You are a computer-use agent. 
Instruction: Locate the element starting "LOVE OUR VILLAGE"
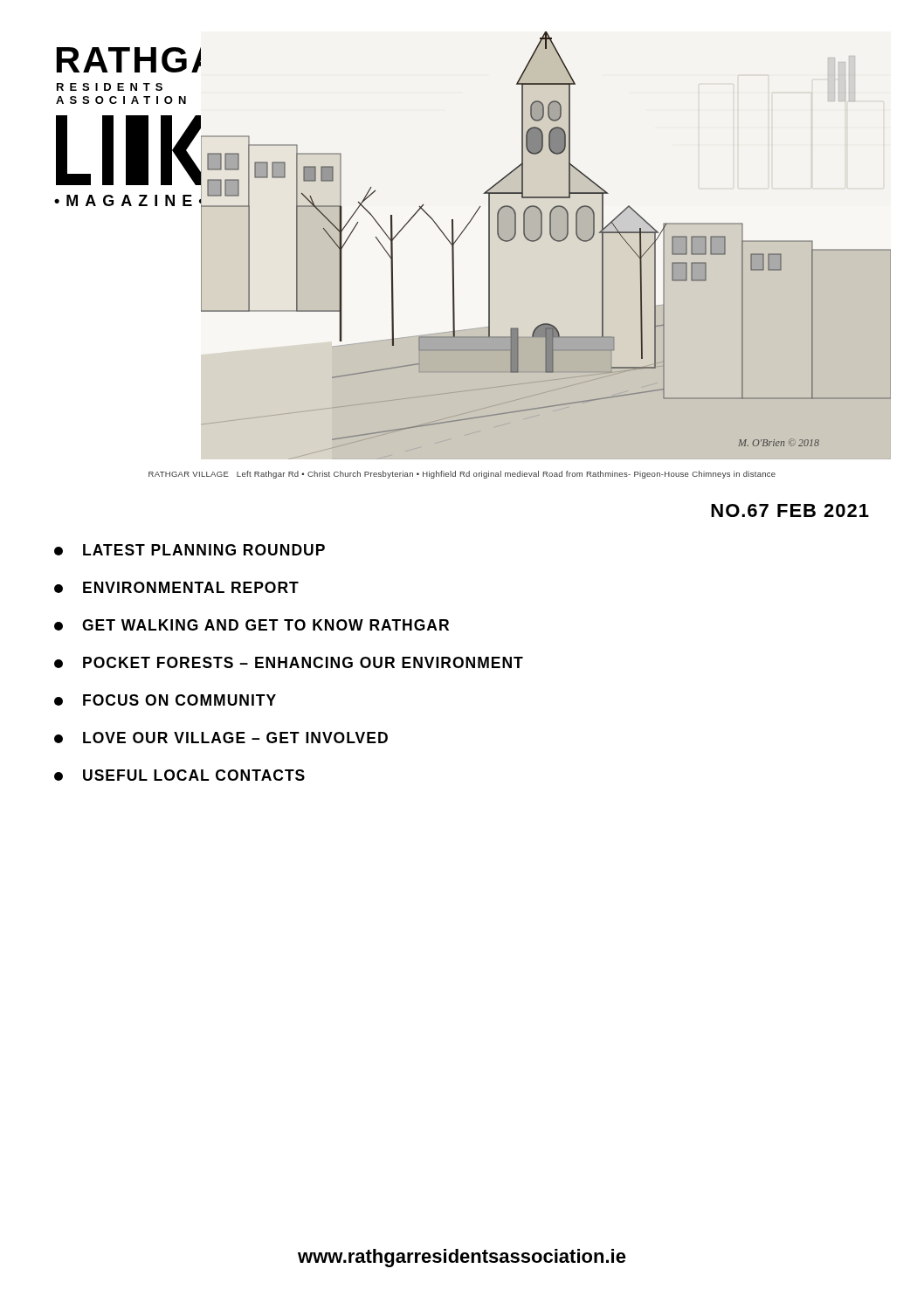tap(222, 738)
